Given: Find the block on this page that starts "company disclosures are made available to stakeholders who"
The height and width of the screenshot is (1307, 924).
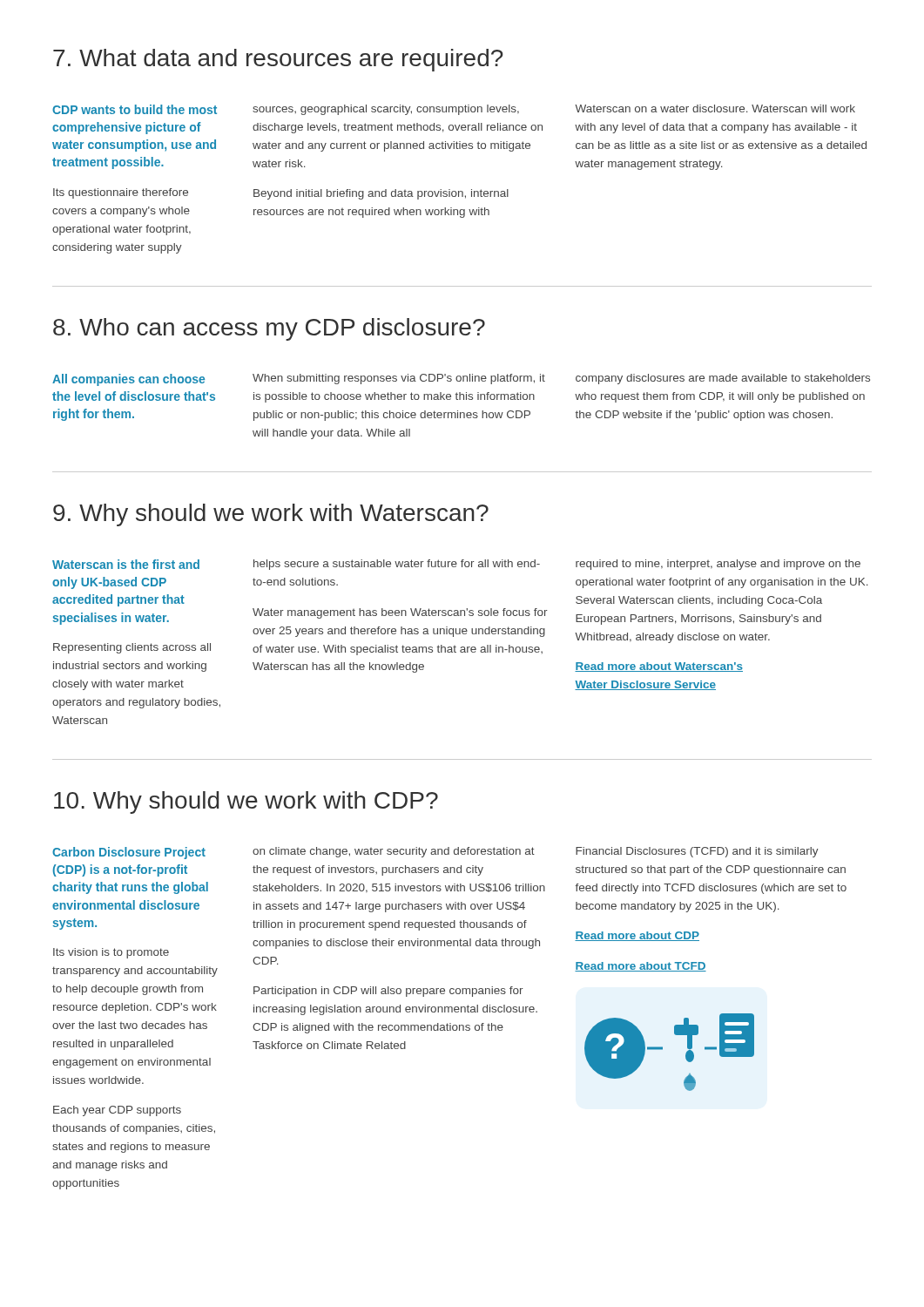Looking at the screenshot, I should [x=723, y=397].
